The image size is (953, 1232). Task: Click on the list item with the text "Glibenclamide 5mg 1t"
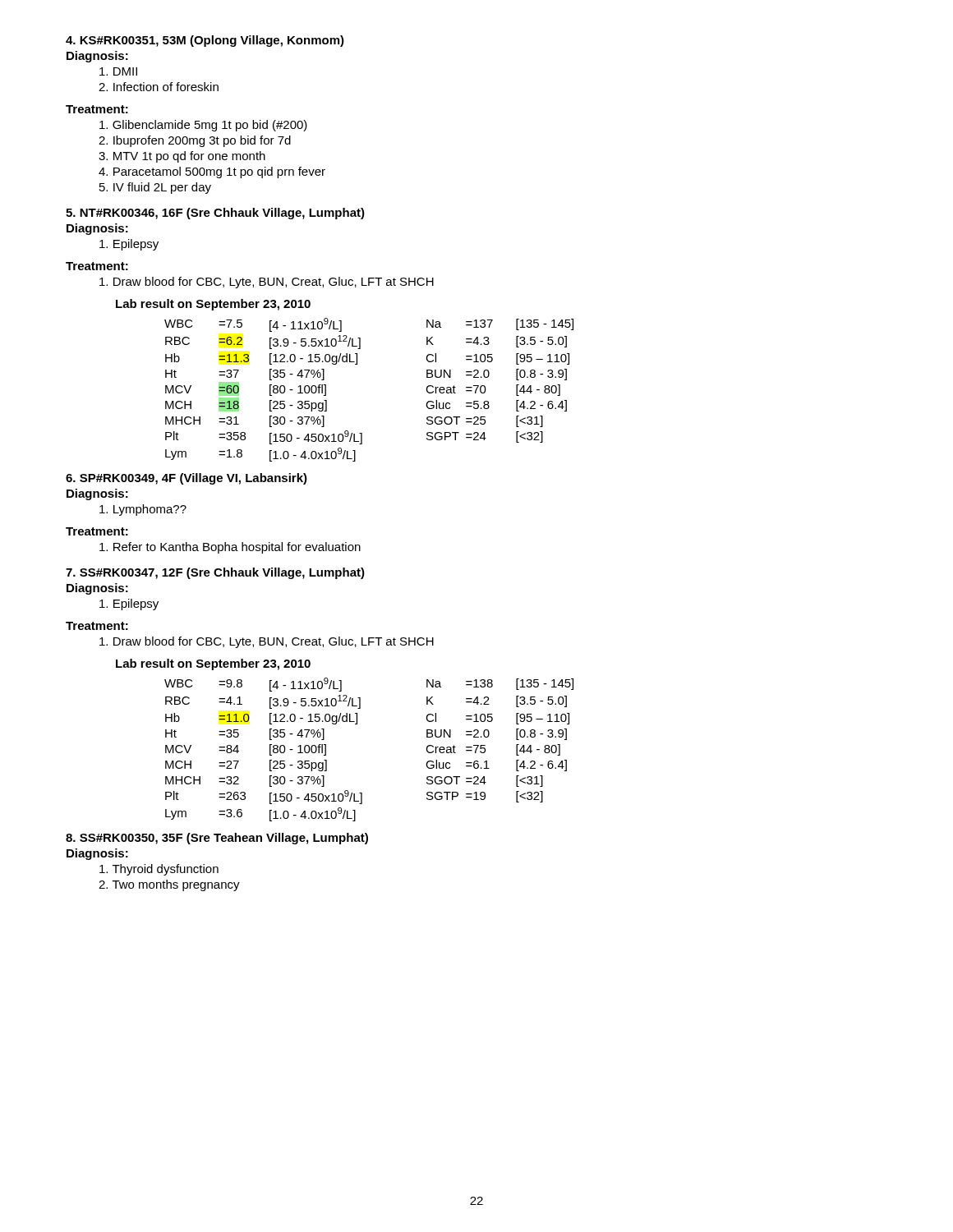(203, 124)
